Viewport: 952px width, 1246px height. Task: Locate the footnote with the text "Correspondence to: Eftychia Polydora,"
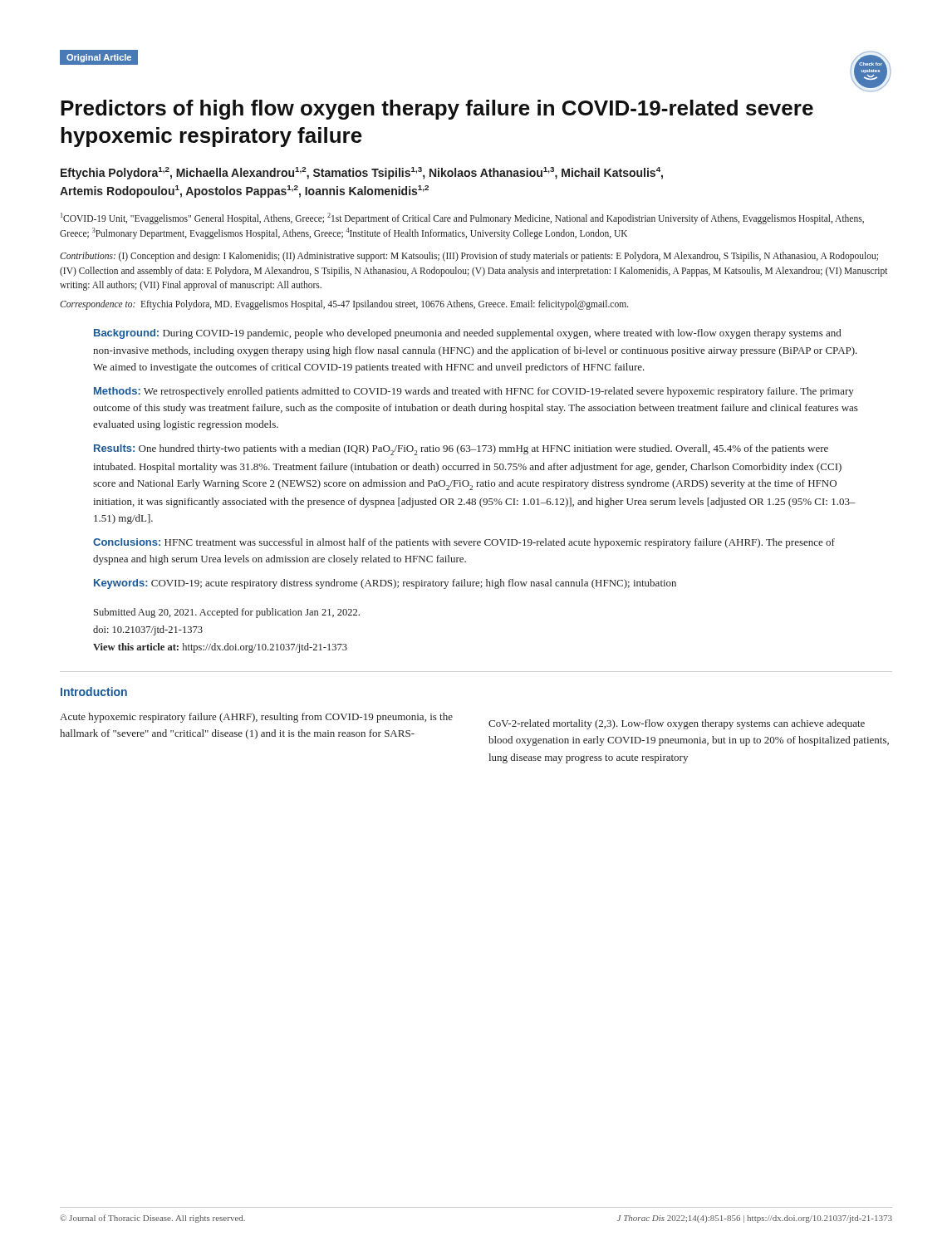tap(344, 304)
